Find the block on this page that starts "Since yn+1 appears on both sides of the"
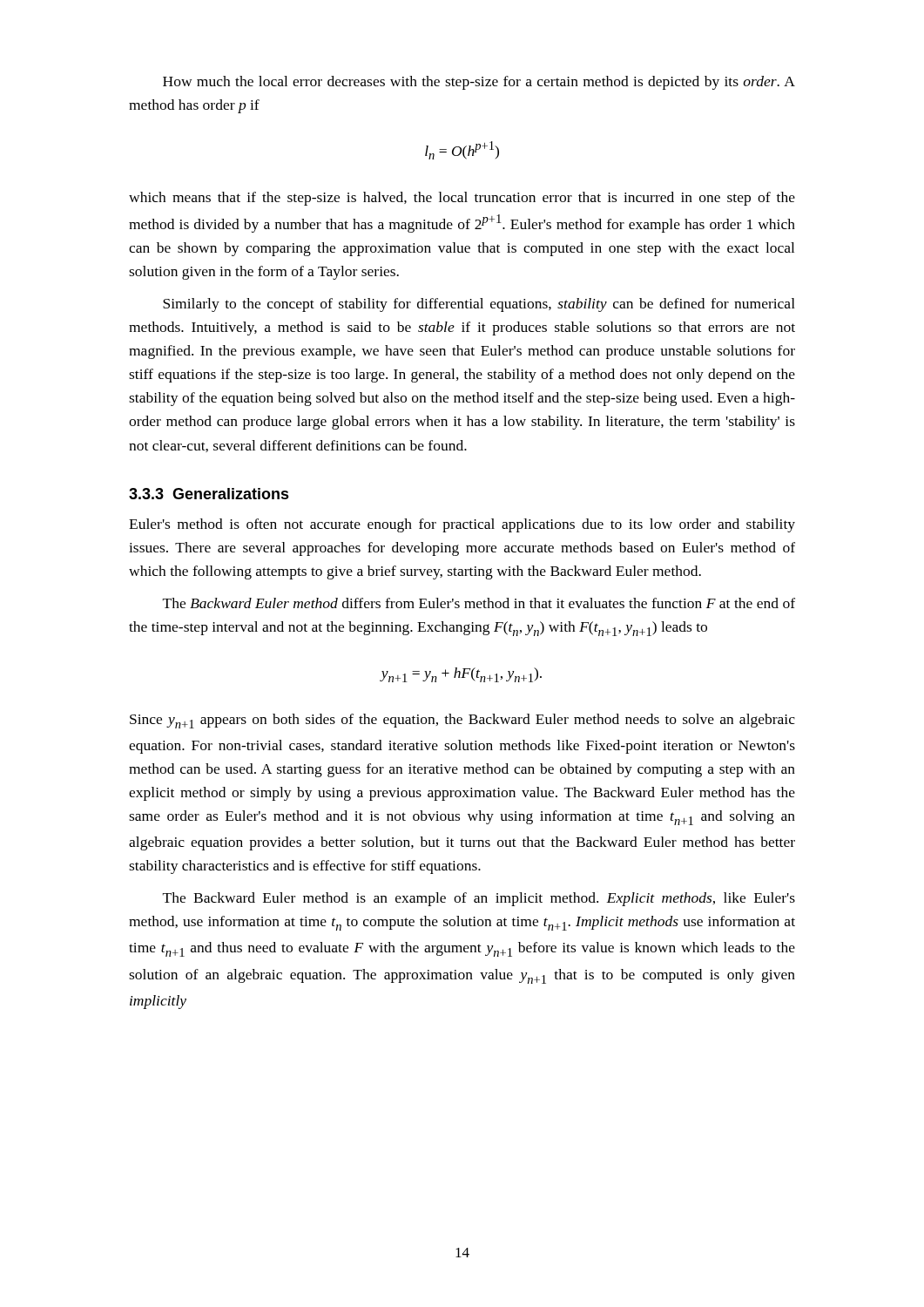924x1307 pixels. 462,860
